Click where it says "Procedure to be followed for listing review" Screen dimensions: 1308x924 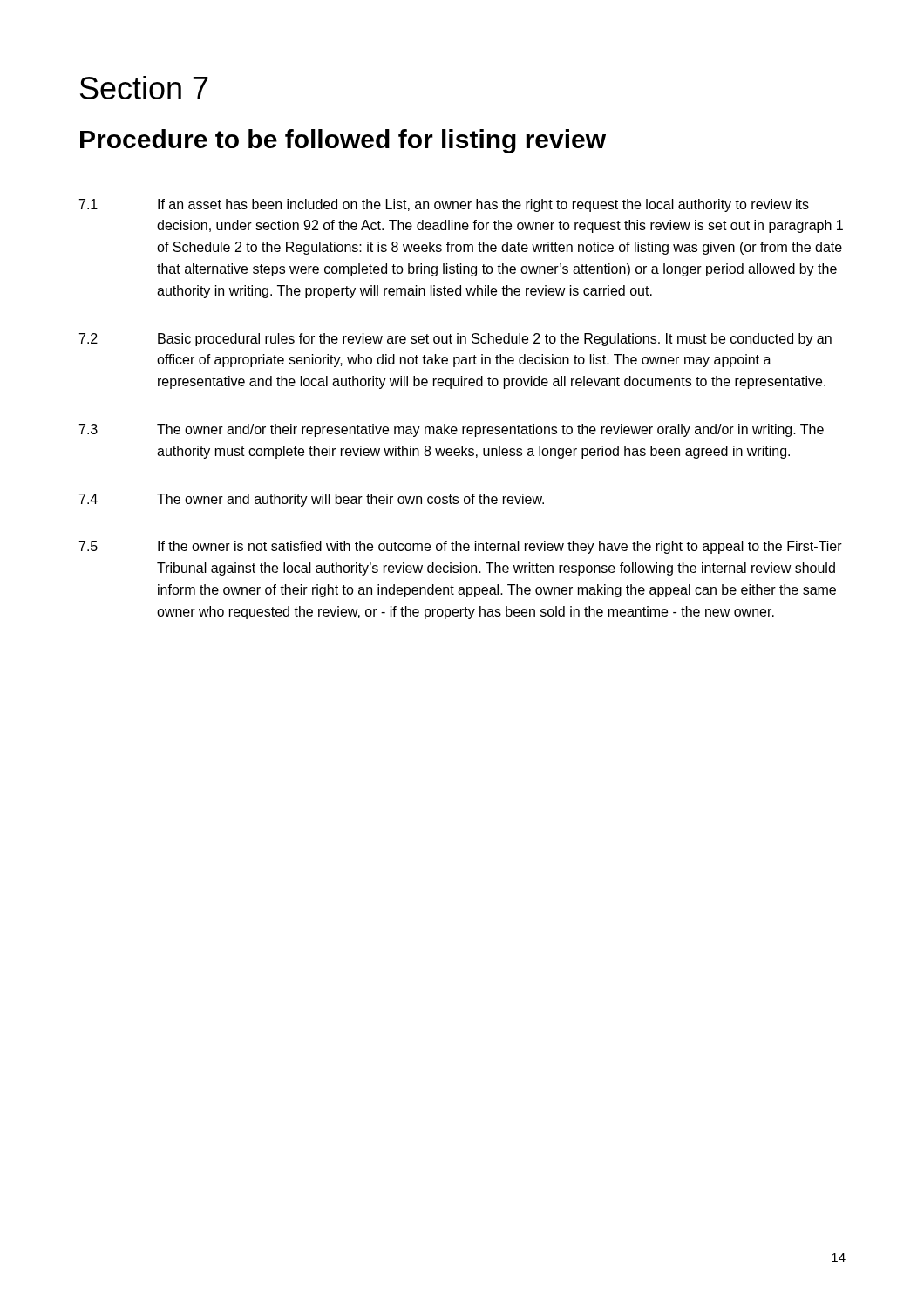coord(342,139)
